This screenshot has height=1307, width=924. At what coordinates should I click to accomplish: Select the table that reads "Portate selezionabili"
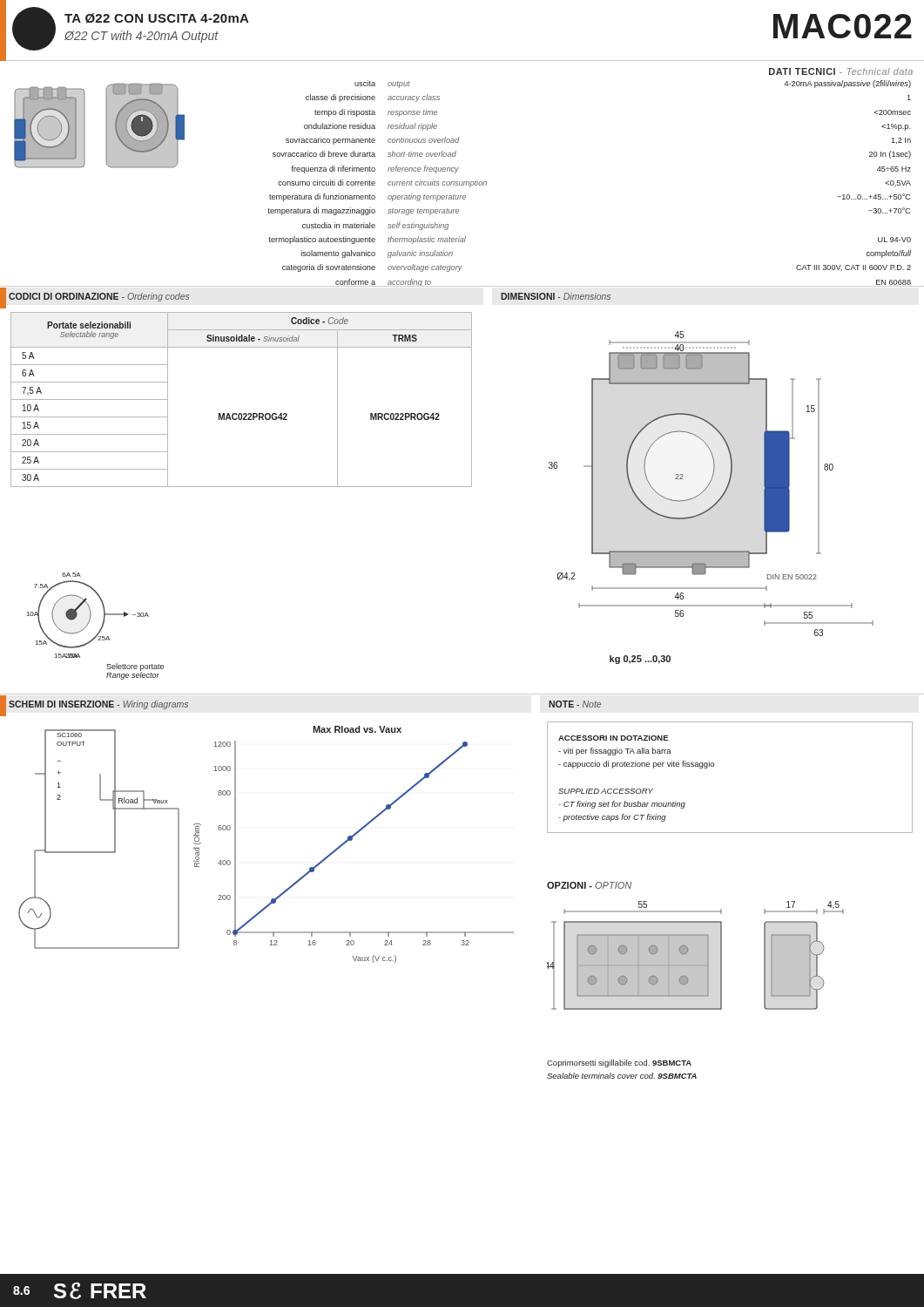241,400
